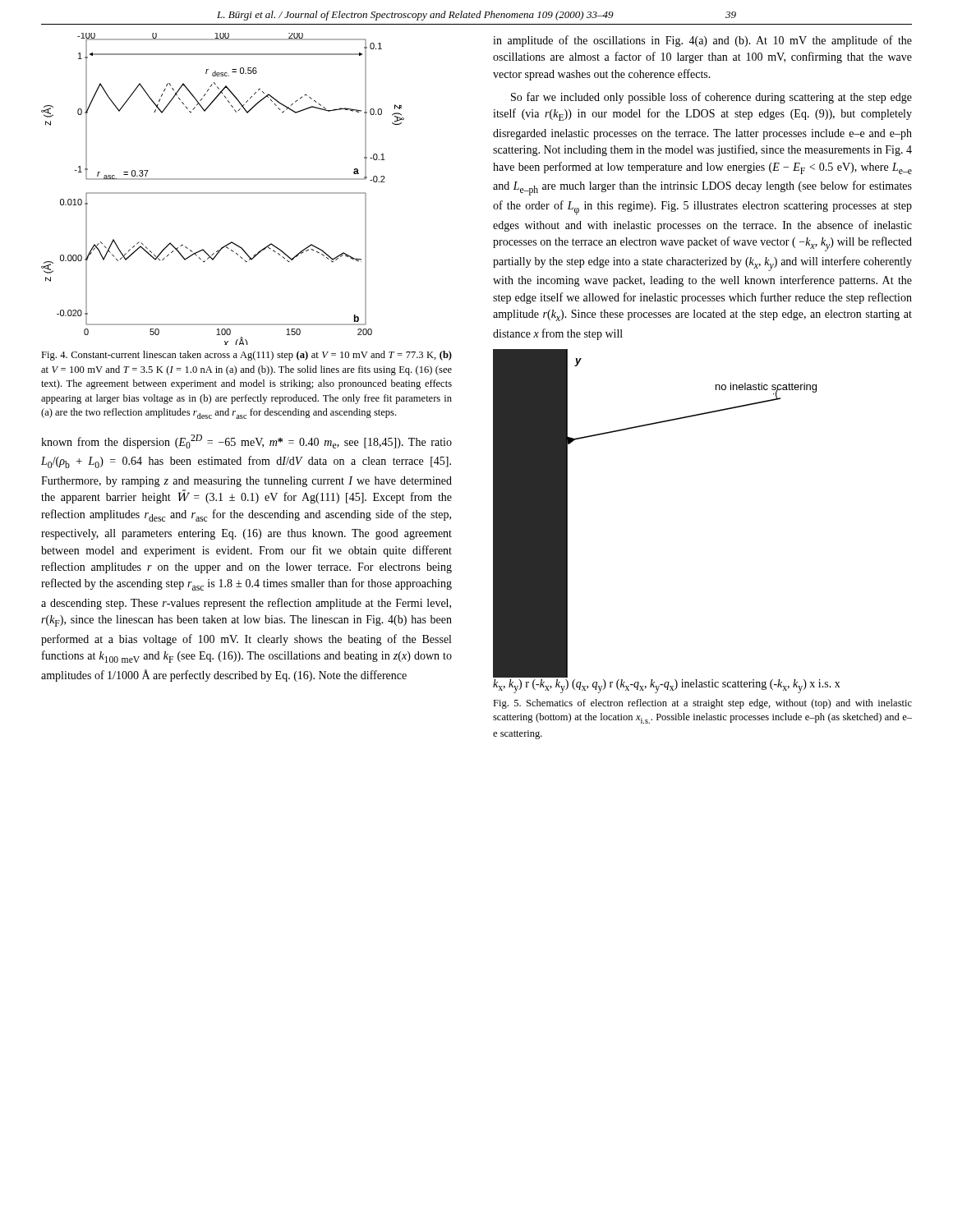Viewport: 953px width, 1232px height.
Task: Select the schematic
Action: pos(702,521)
